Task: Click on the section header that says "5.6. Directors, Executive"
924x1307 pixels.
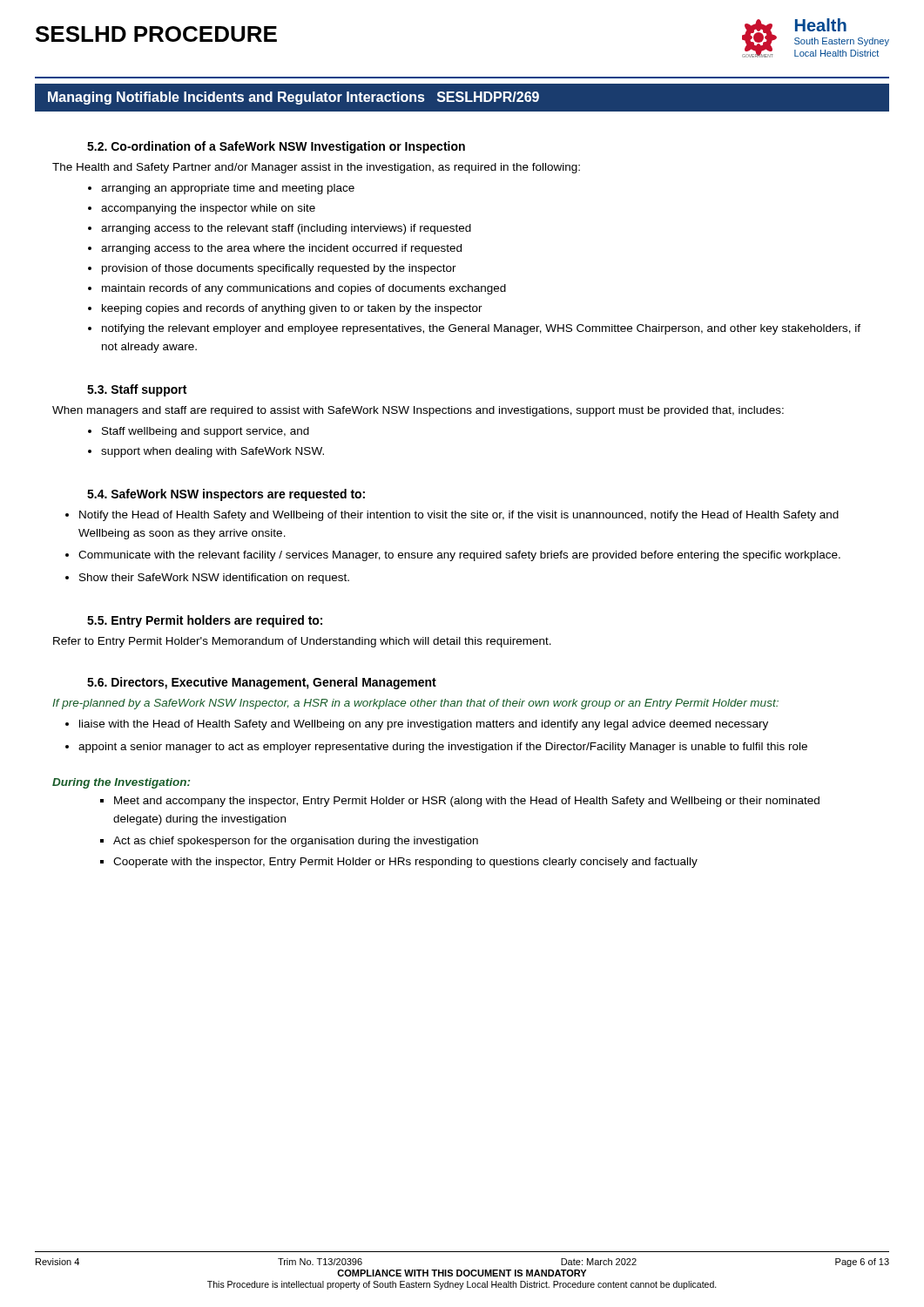Action: pyautogui.click(x=262, y=683)
